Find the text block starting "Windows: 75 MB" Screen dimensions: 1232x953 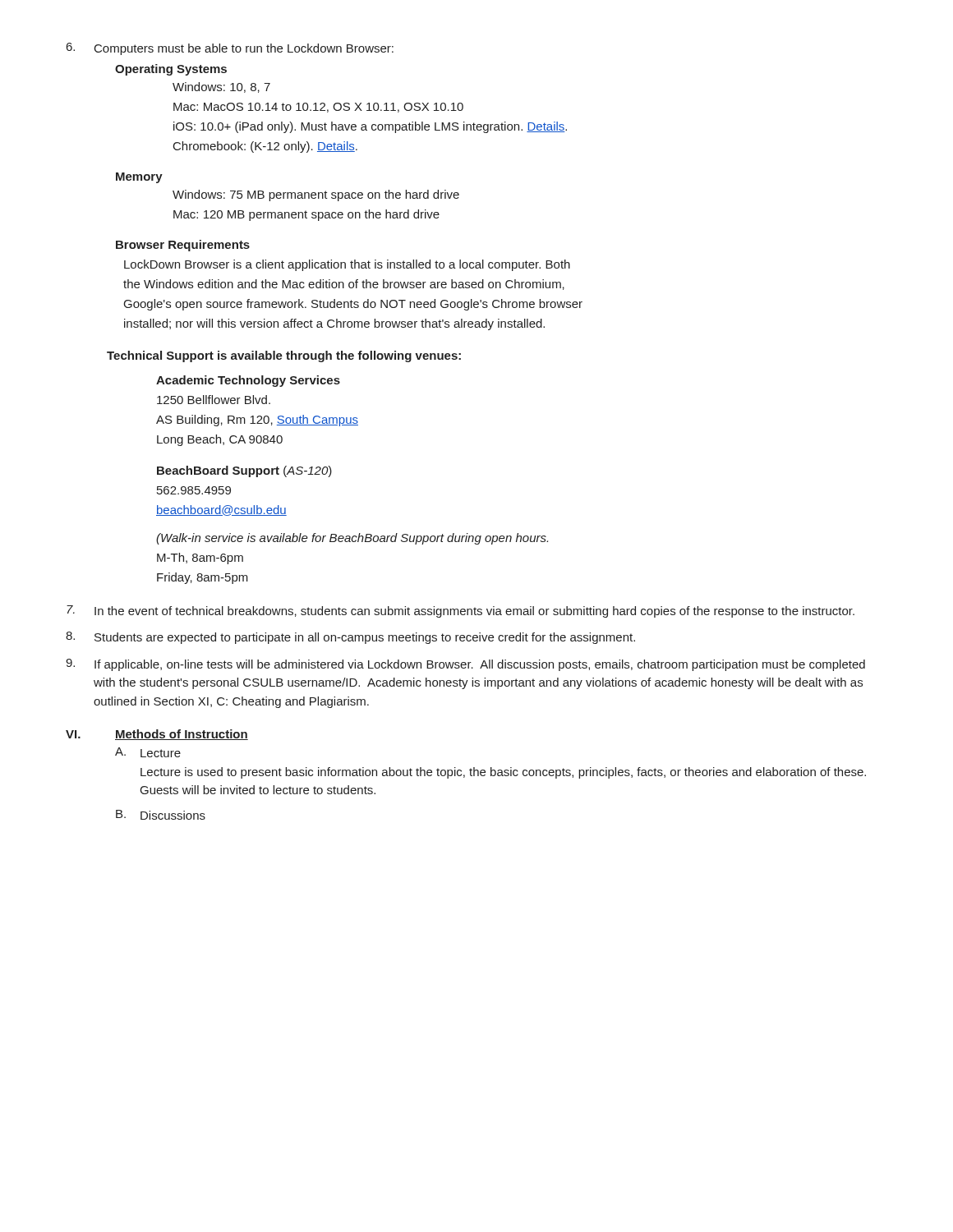click(316, 204)
